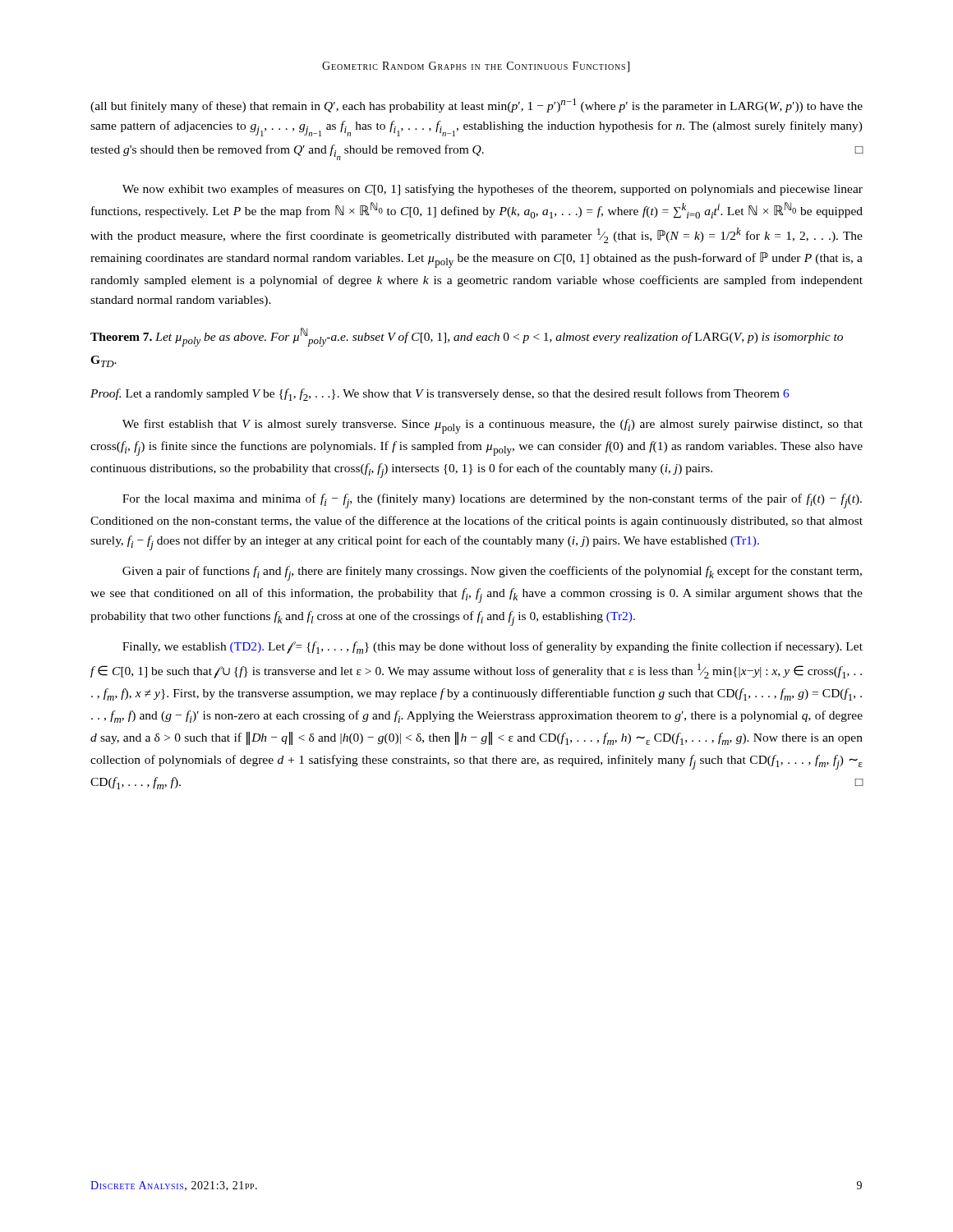Image resolution: width=953 pixels, height=1232 pixels.
Task: Click the passage that begins "We now exhibit two examples of measures"
Action: pyautogui.click(x=476, y=244)
